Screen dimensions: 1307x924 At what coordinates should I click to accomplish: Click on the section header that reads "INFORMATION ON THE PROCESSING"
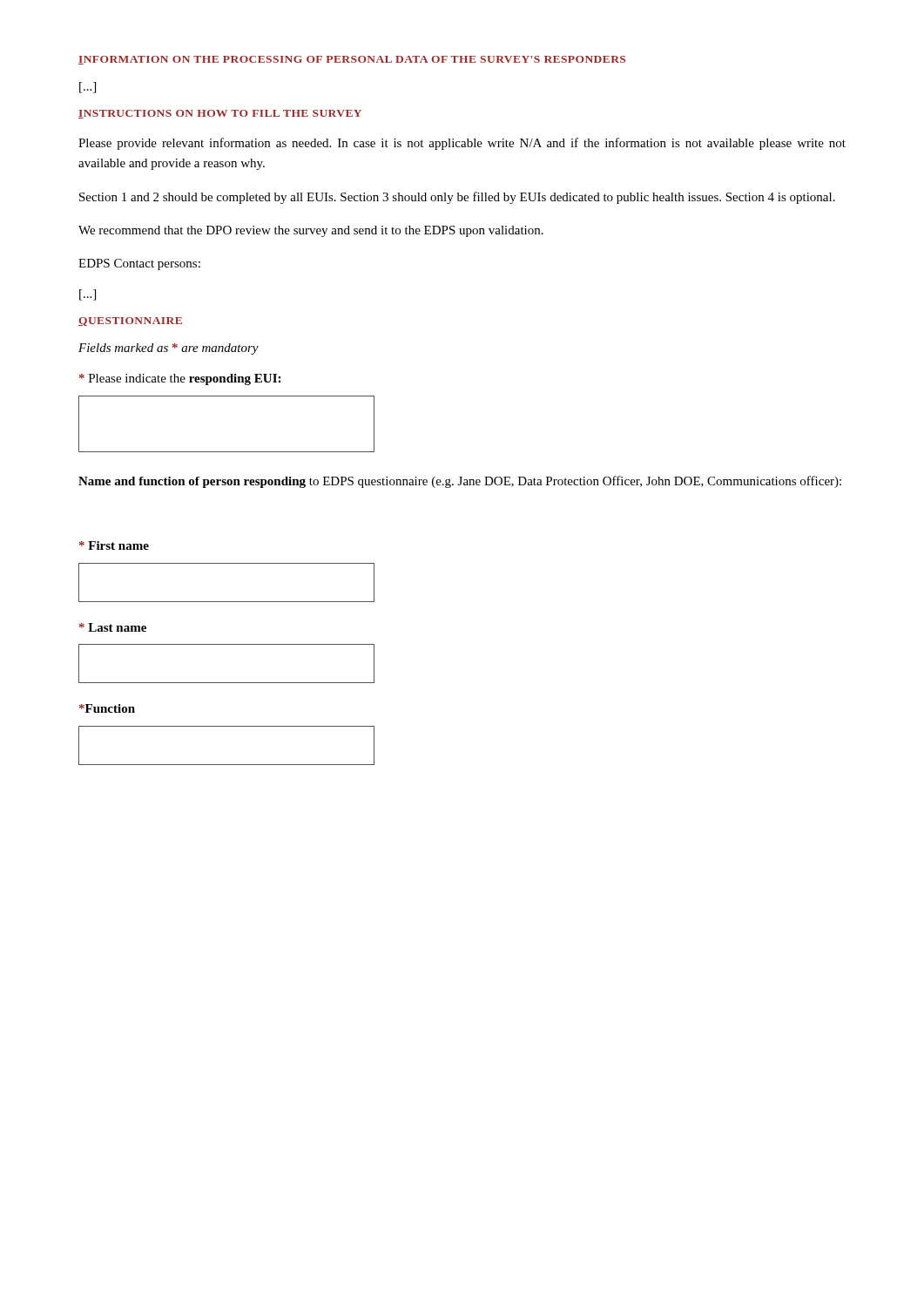point(462,59)
